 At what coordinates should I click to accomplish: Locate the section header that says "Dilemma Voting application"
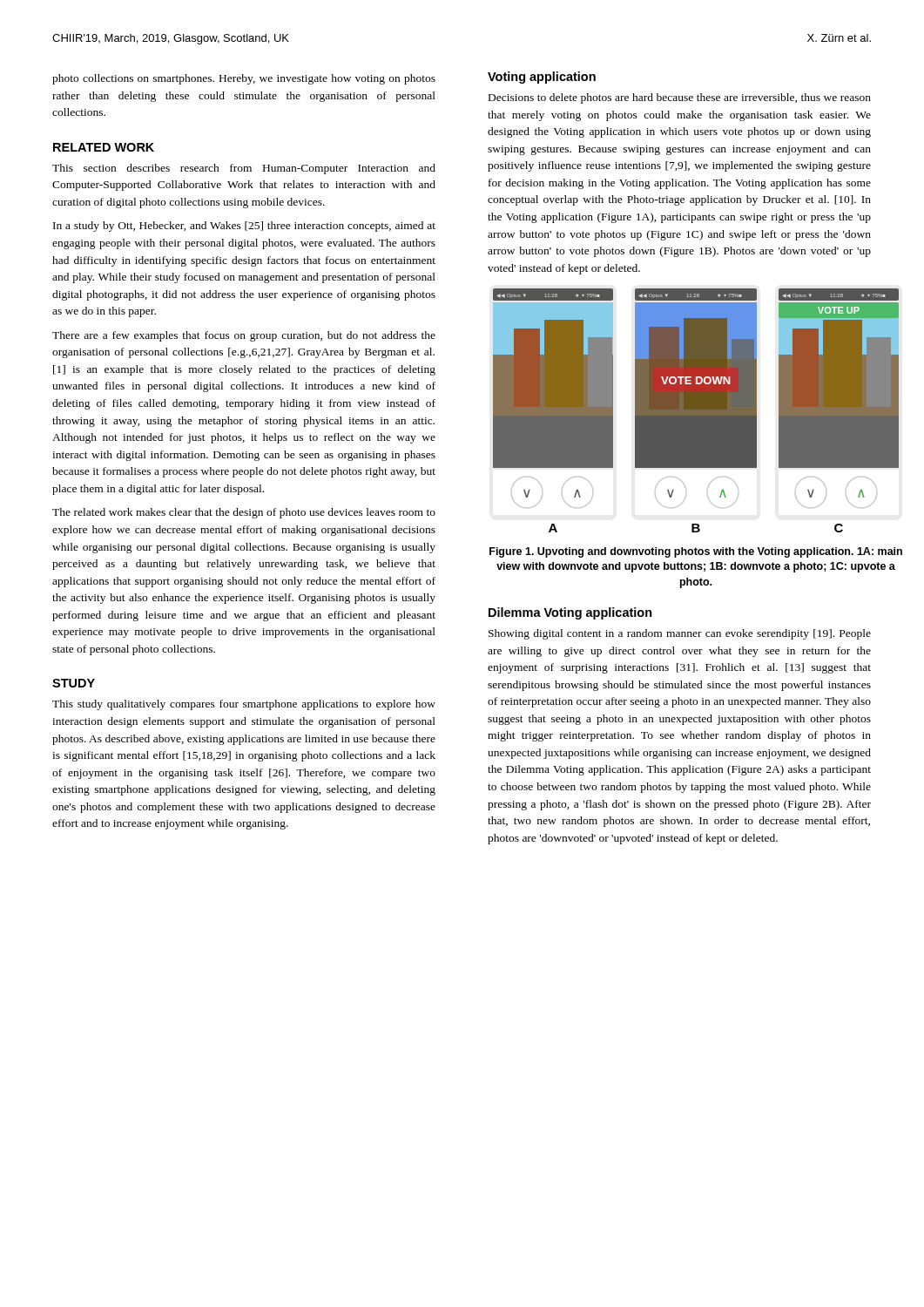570,613
